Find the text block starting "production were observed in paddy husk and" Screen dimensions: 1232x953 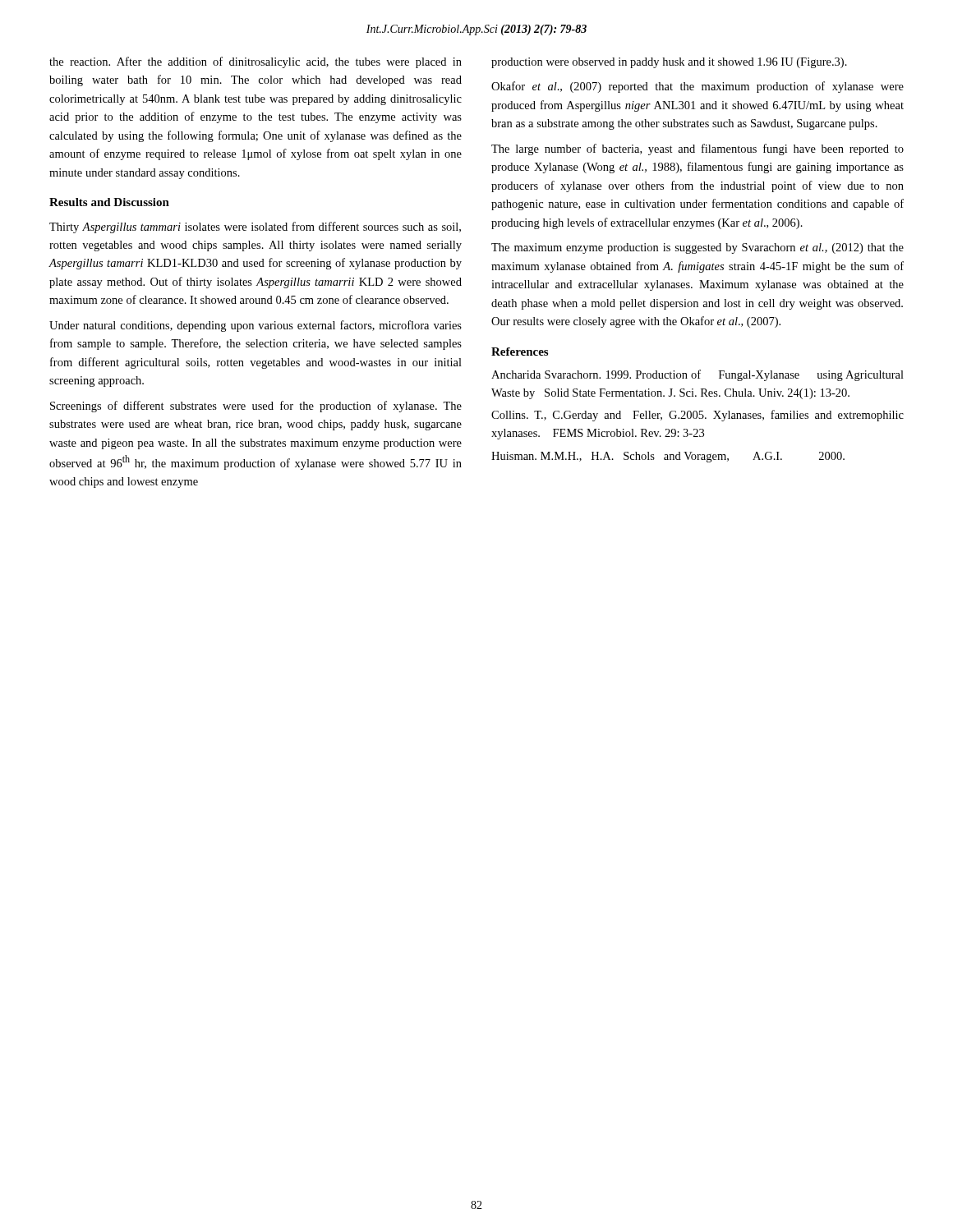click(x=698, y=192)
